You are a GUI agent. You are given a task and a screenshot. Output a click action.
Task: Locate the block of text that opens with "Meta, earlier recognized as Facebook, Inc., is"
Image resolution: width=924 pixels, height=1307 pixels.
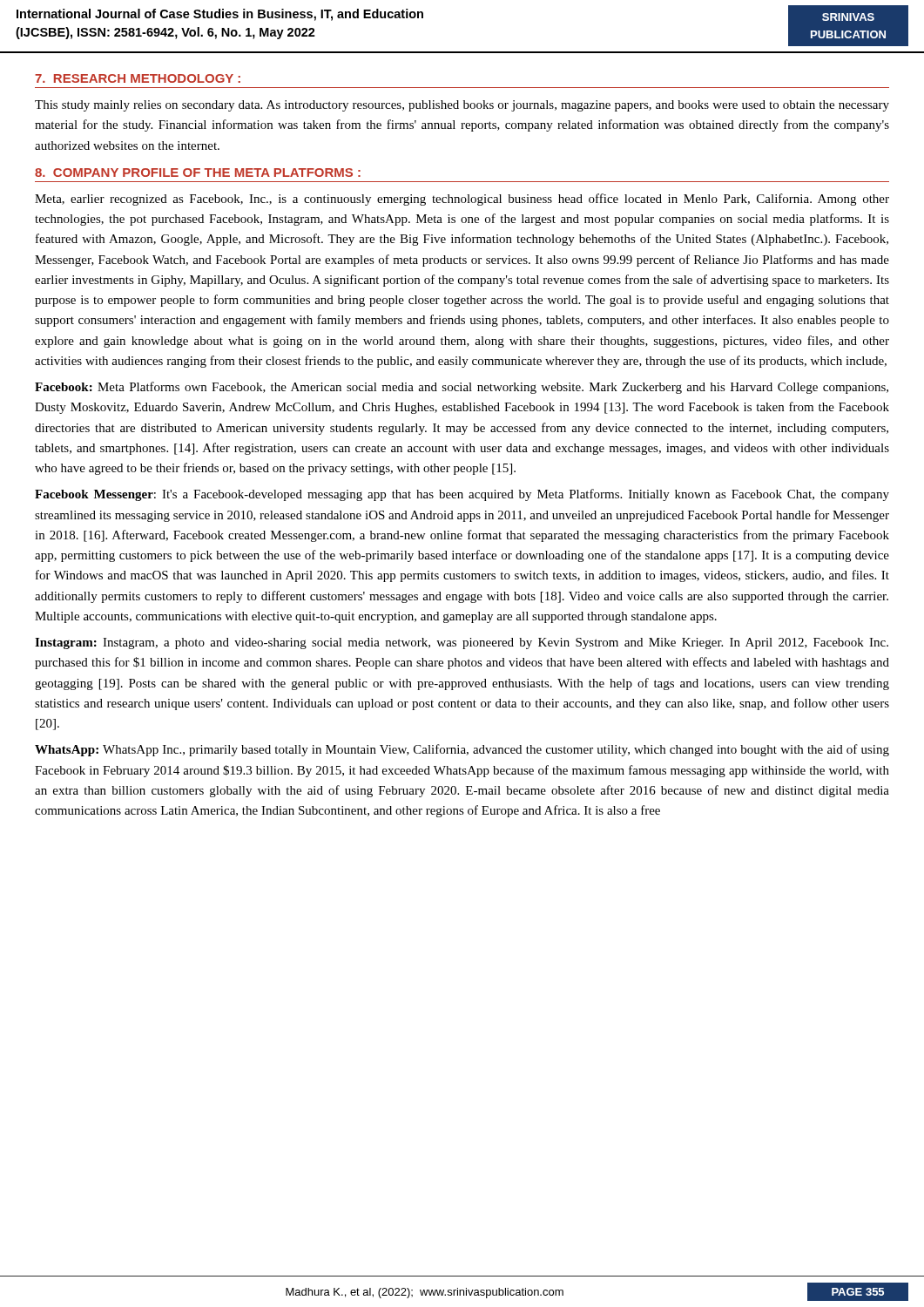click(x=462, y=280)
